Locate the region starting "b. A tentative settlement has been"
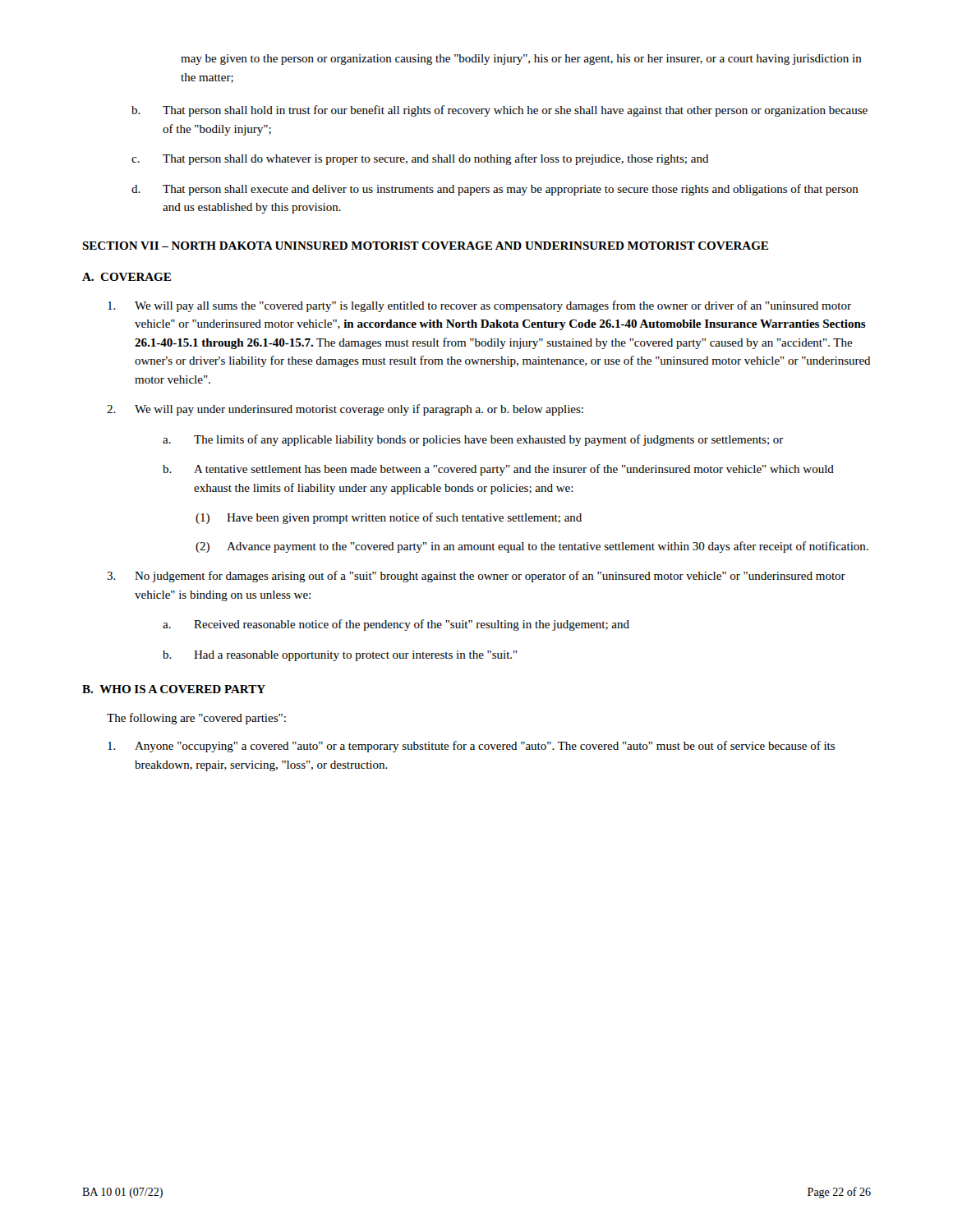 point(517,478)
